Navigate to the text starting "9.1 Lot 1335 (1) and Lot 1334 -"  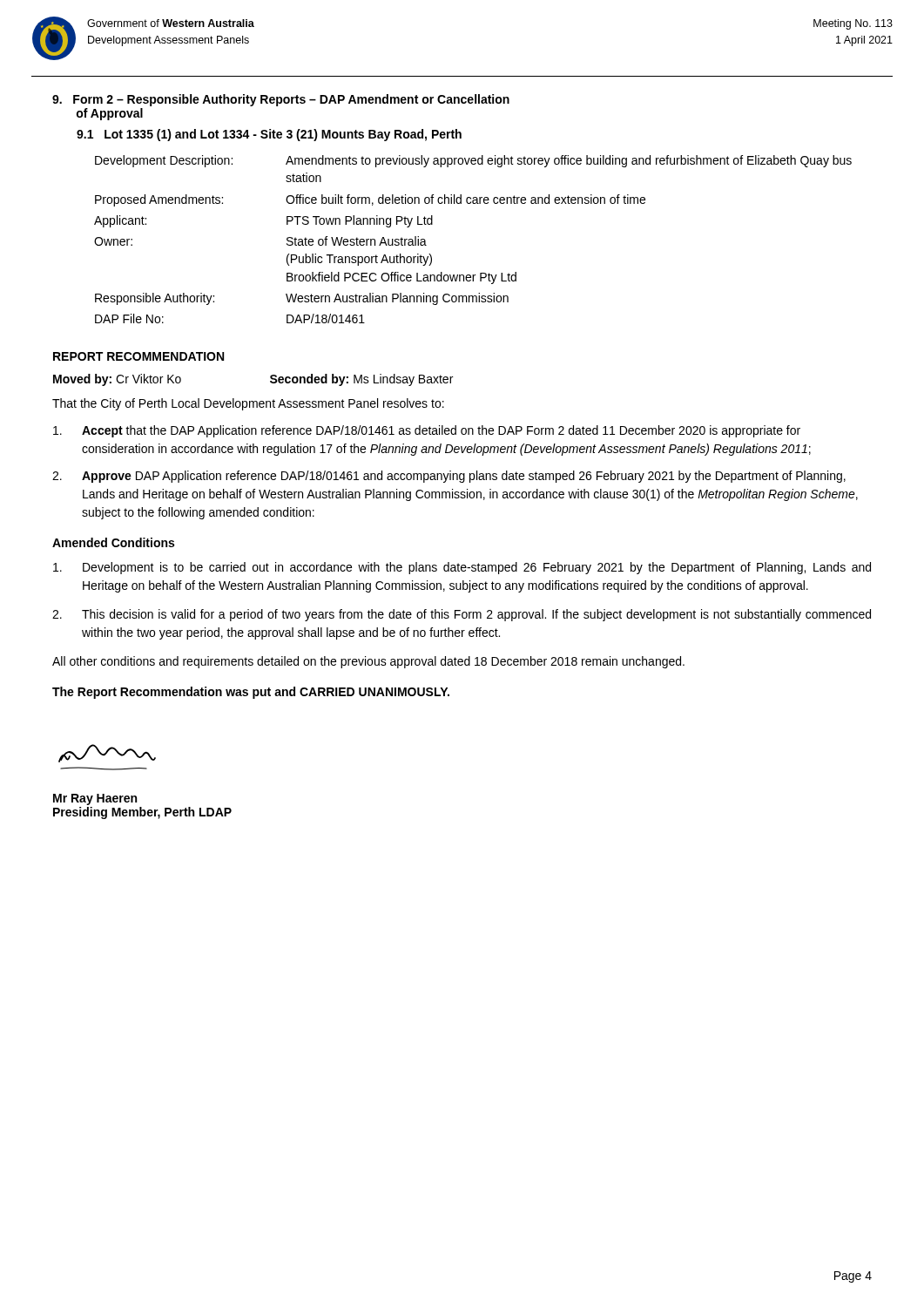[269, 134]
